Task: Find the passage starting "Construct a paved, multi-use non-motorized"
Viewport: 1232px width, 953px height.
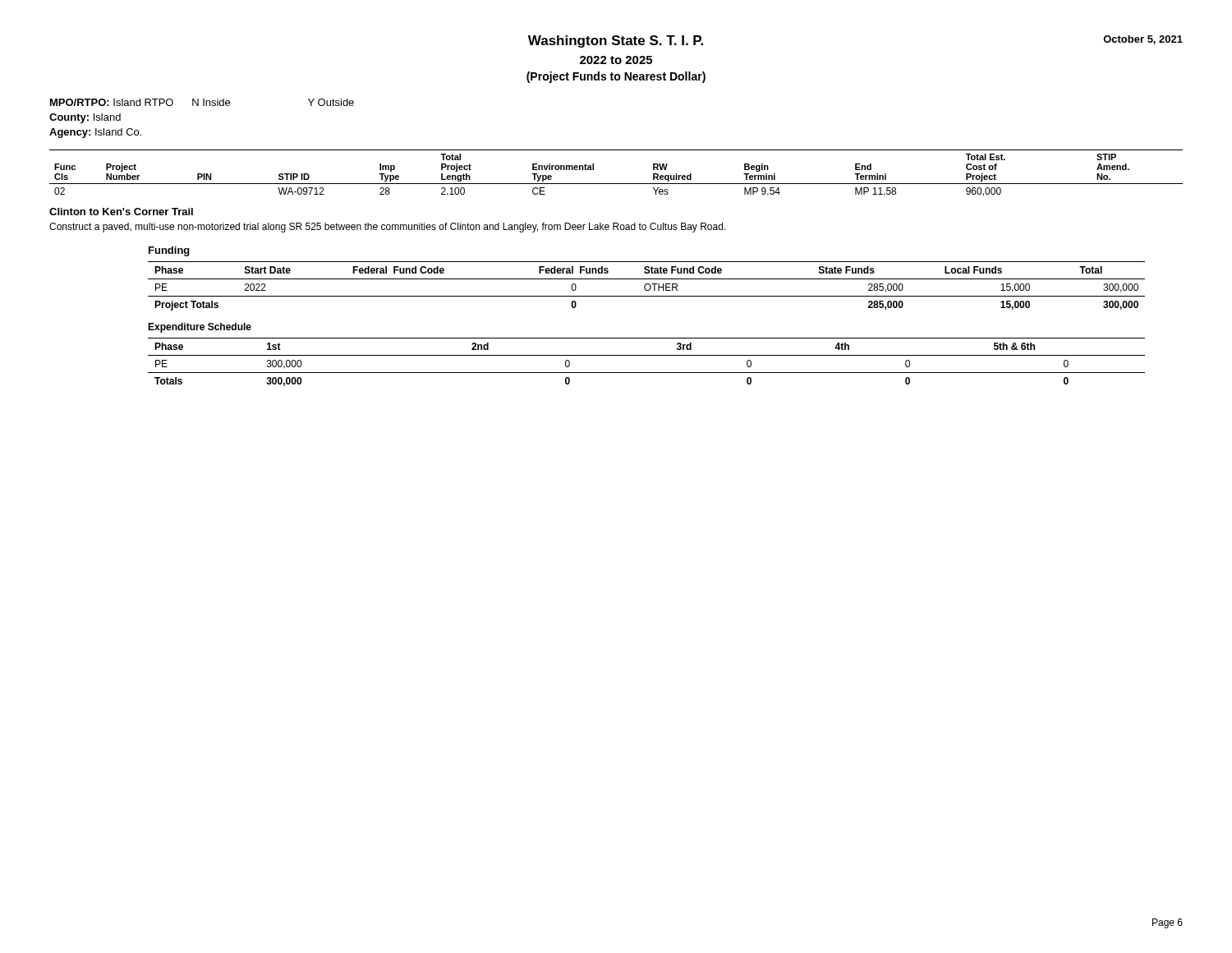Action: coord(388,227)
